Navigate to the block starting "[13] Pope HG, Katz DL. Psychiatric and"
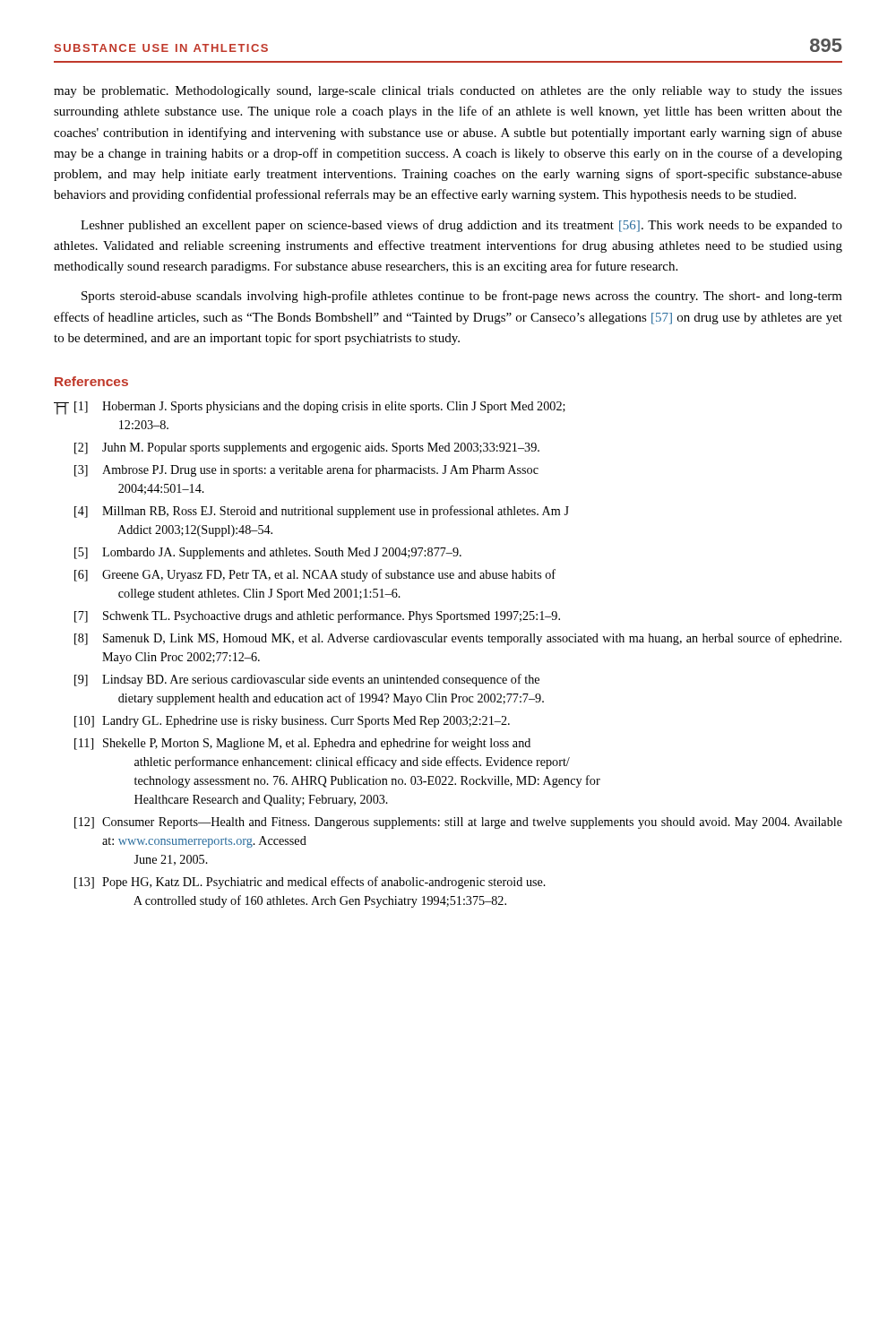This screenshot has width=896, height=1344. pyautogui.click(x=458, y=892)
